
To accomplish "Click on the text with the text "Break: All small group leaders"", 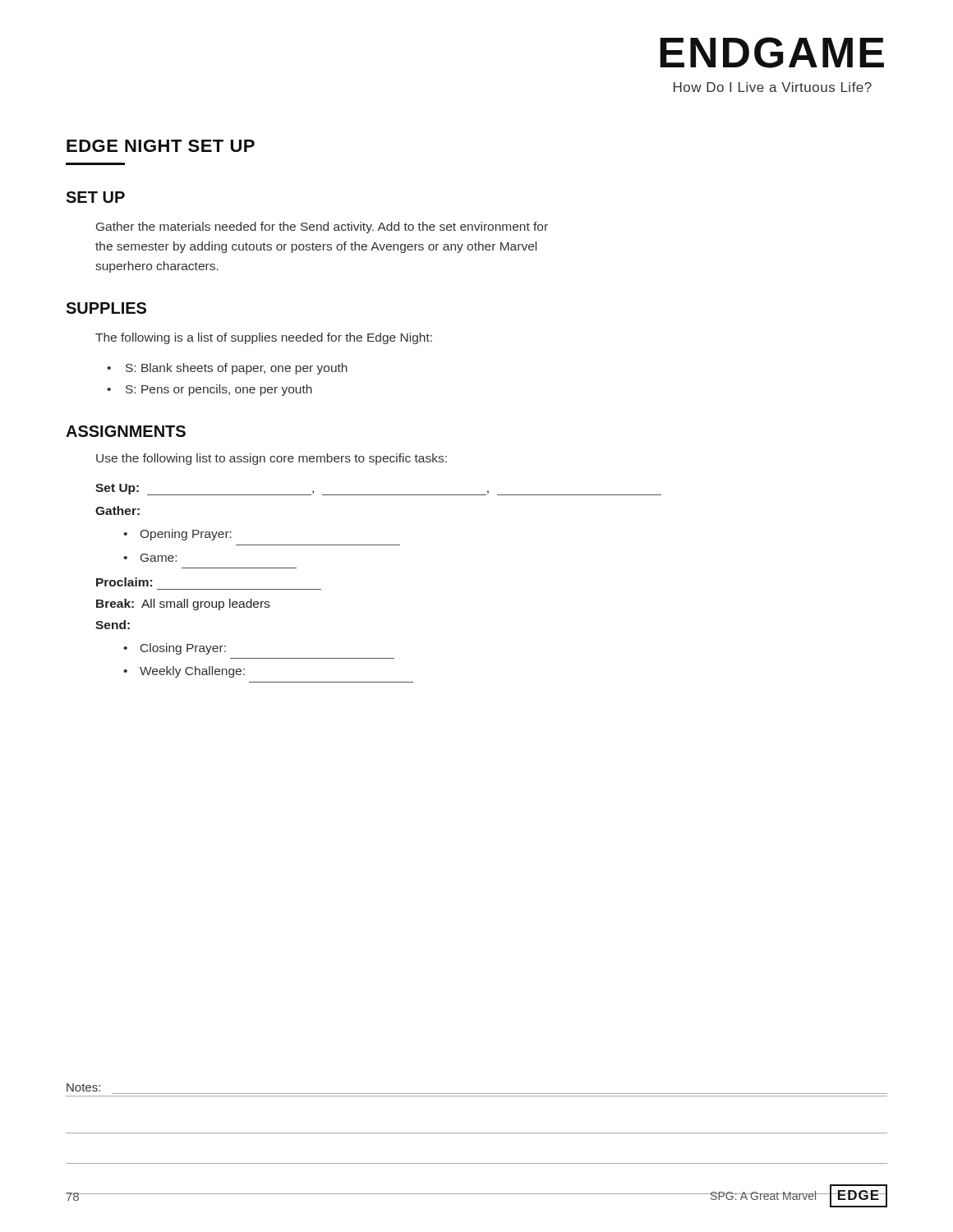I will click(x=183, y=603).
